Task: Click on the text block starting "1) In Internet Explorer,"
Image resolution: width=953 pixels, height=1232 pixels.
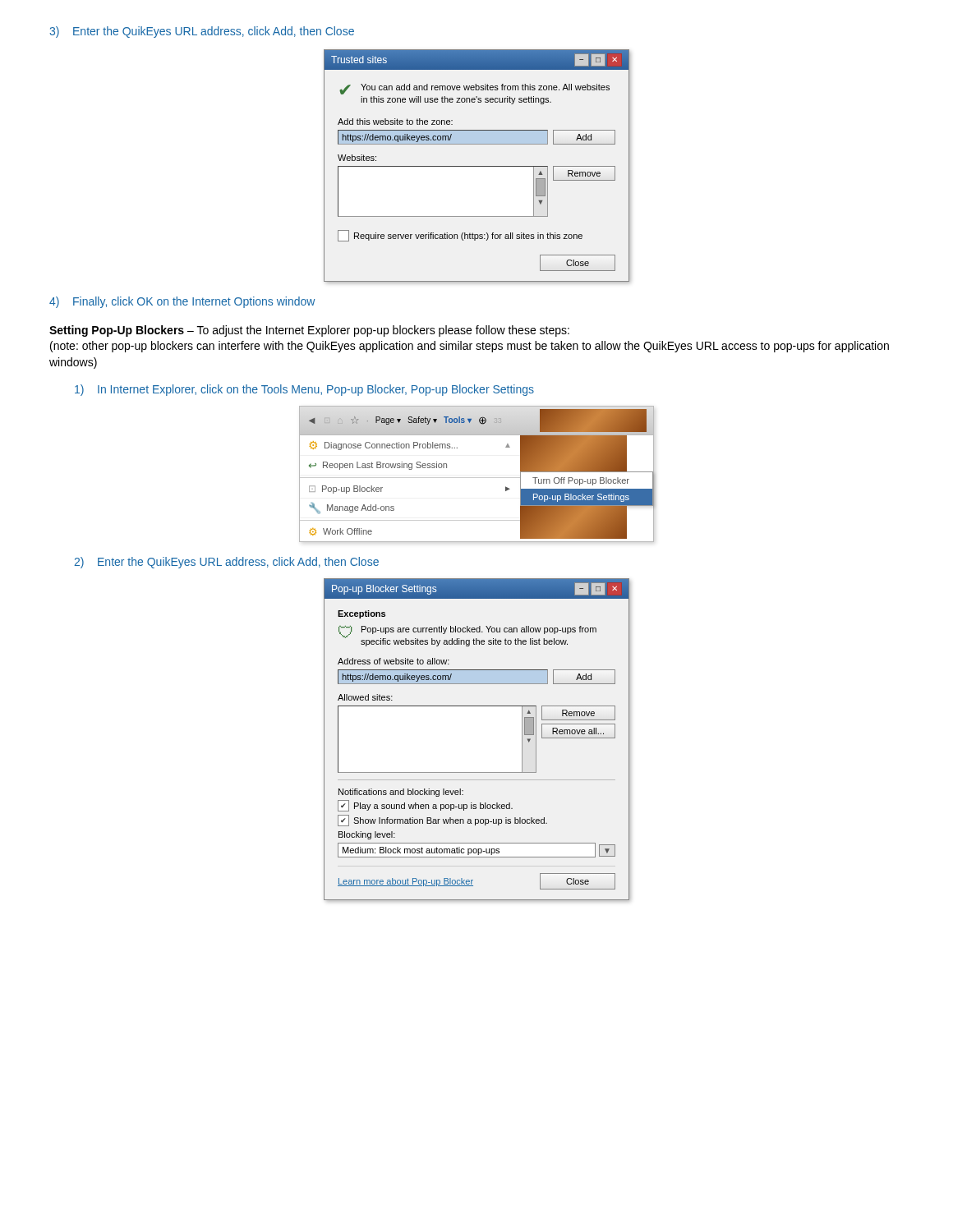Action: click(x=304, y=389)
